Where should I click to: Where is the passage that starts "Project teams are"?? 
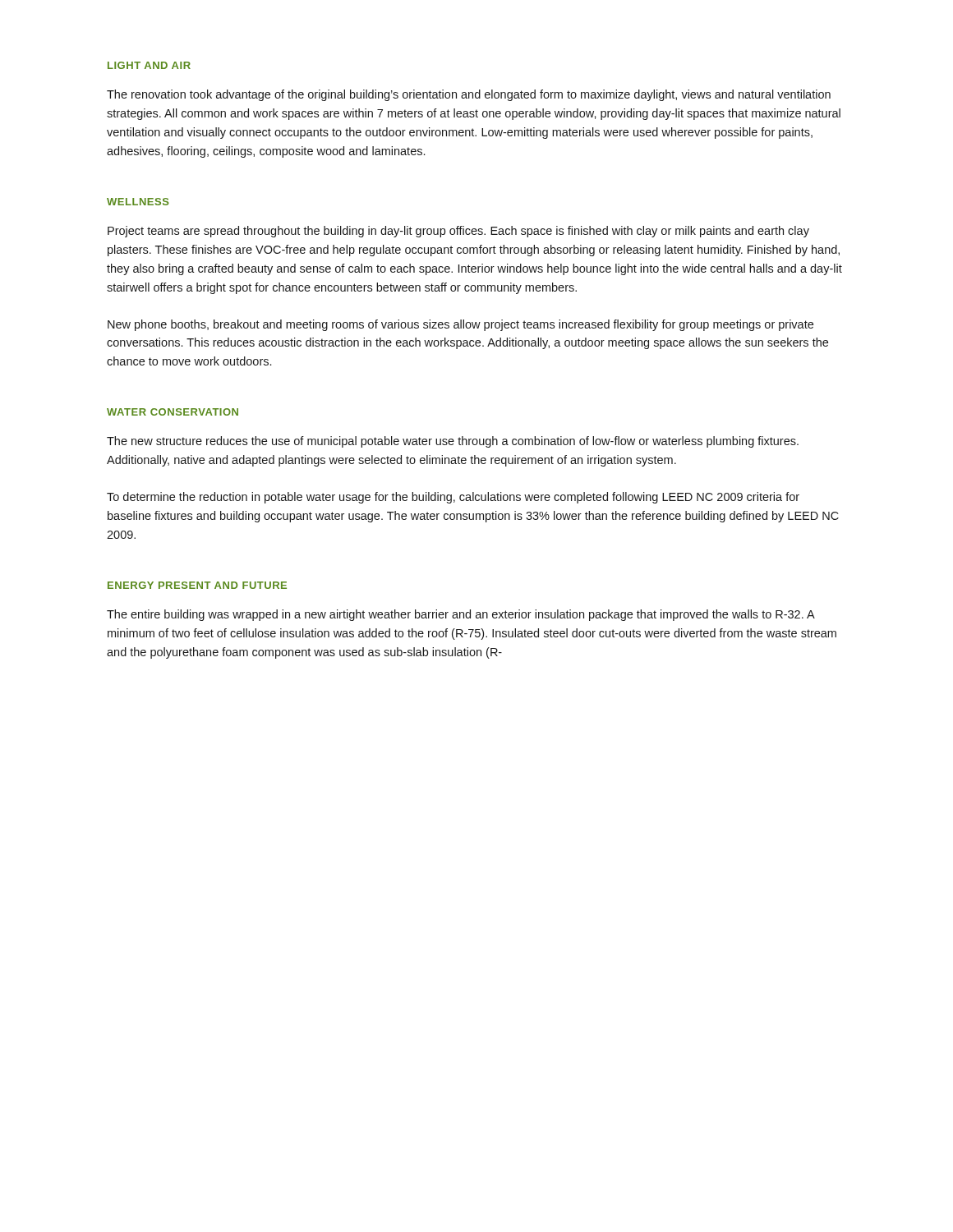click(474, 259)
